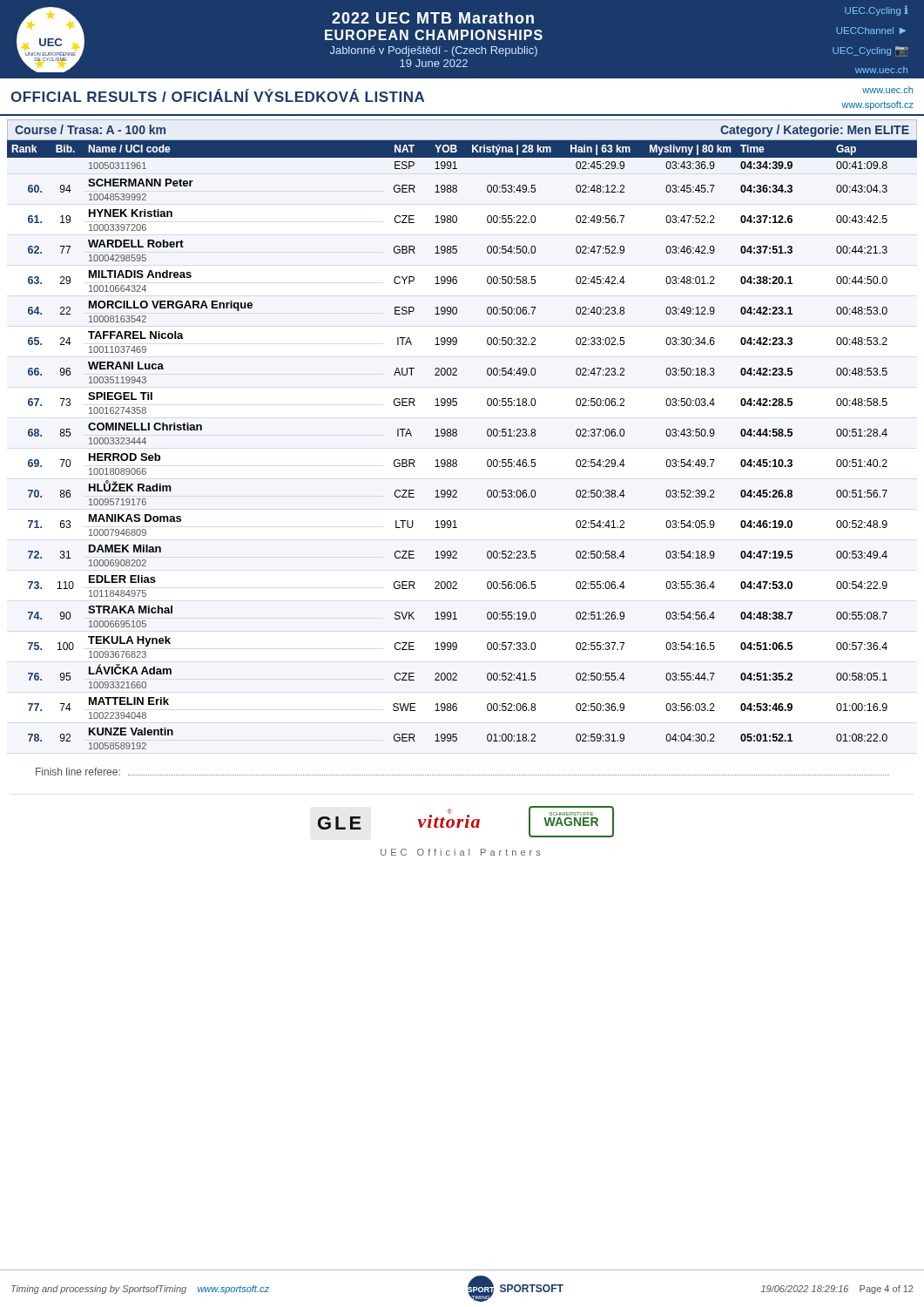The image size is (924, 1307).
Task: Select the logo
Action: pos(462,826)
